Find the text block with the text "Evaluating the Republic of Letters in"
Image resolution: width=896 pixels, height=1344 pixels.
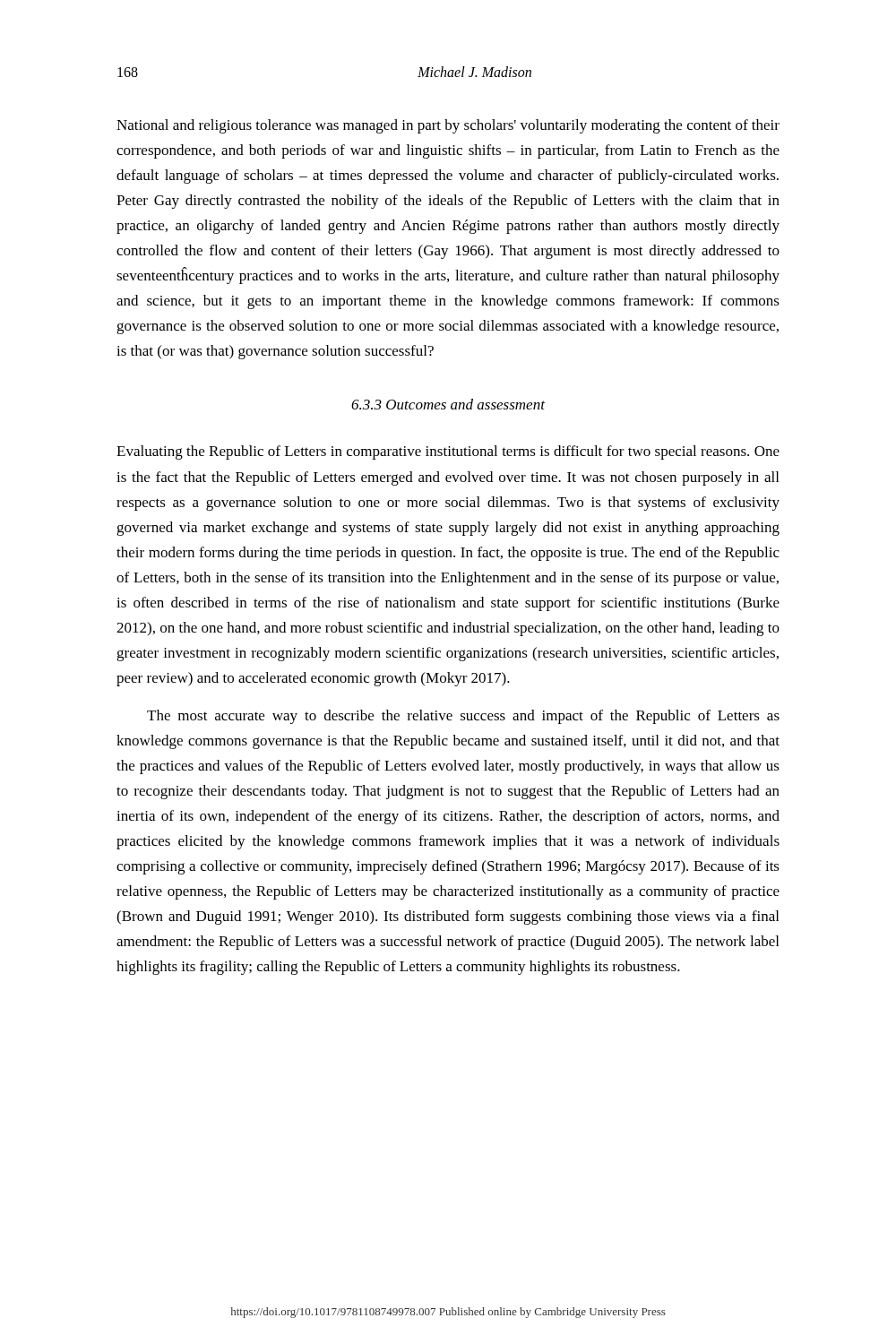[x=448, y=565]
